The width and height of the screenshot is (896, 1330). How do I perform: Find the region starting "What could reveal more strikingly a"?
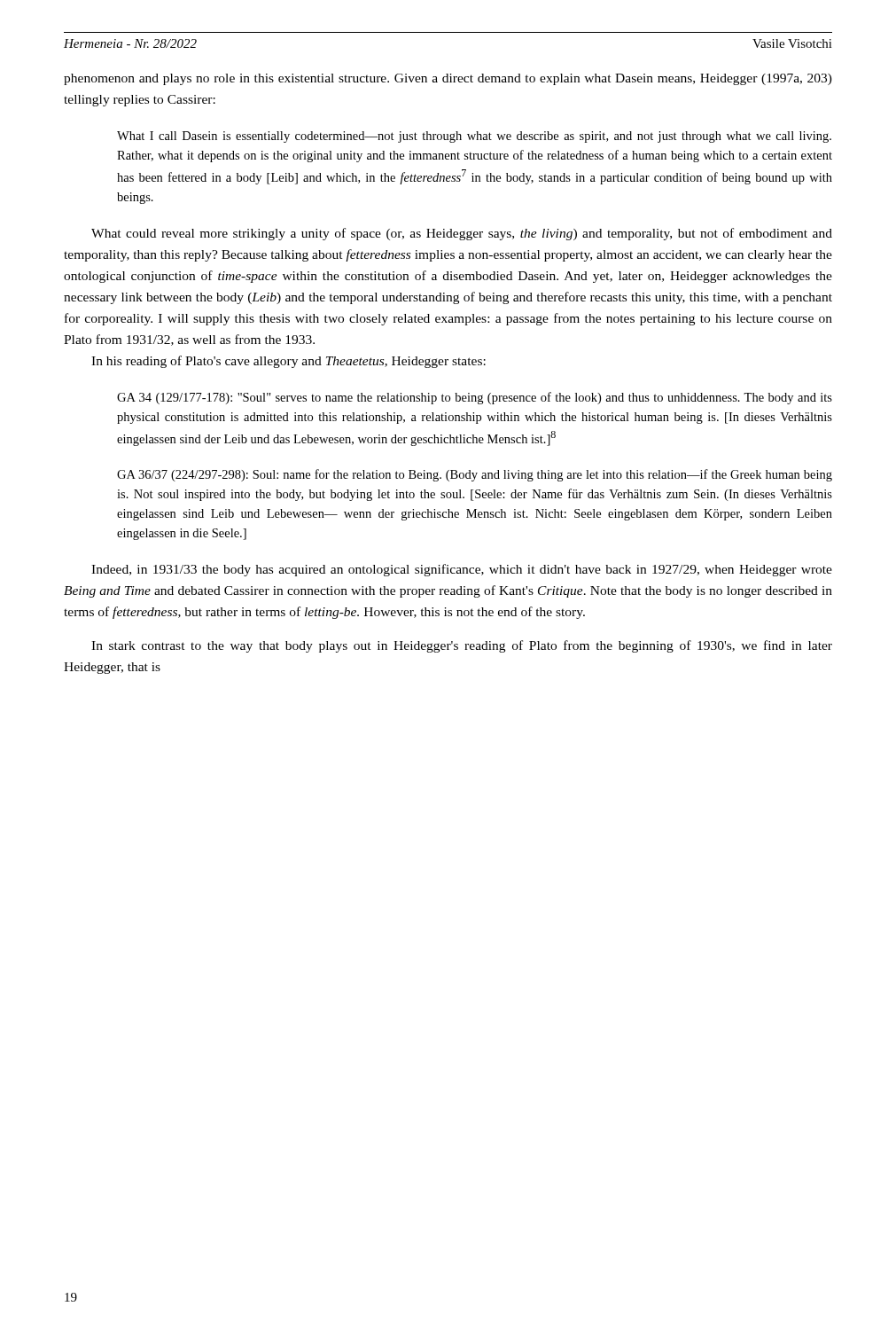(448, 286)
